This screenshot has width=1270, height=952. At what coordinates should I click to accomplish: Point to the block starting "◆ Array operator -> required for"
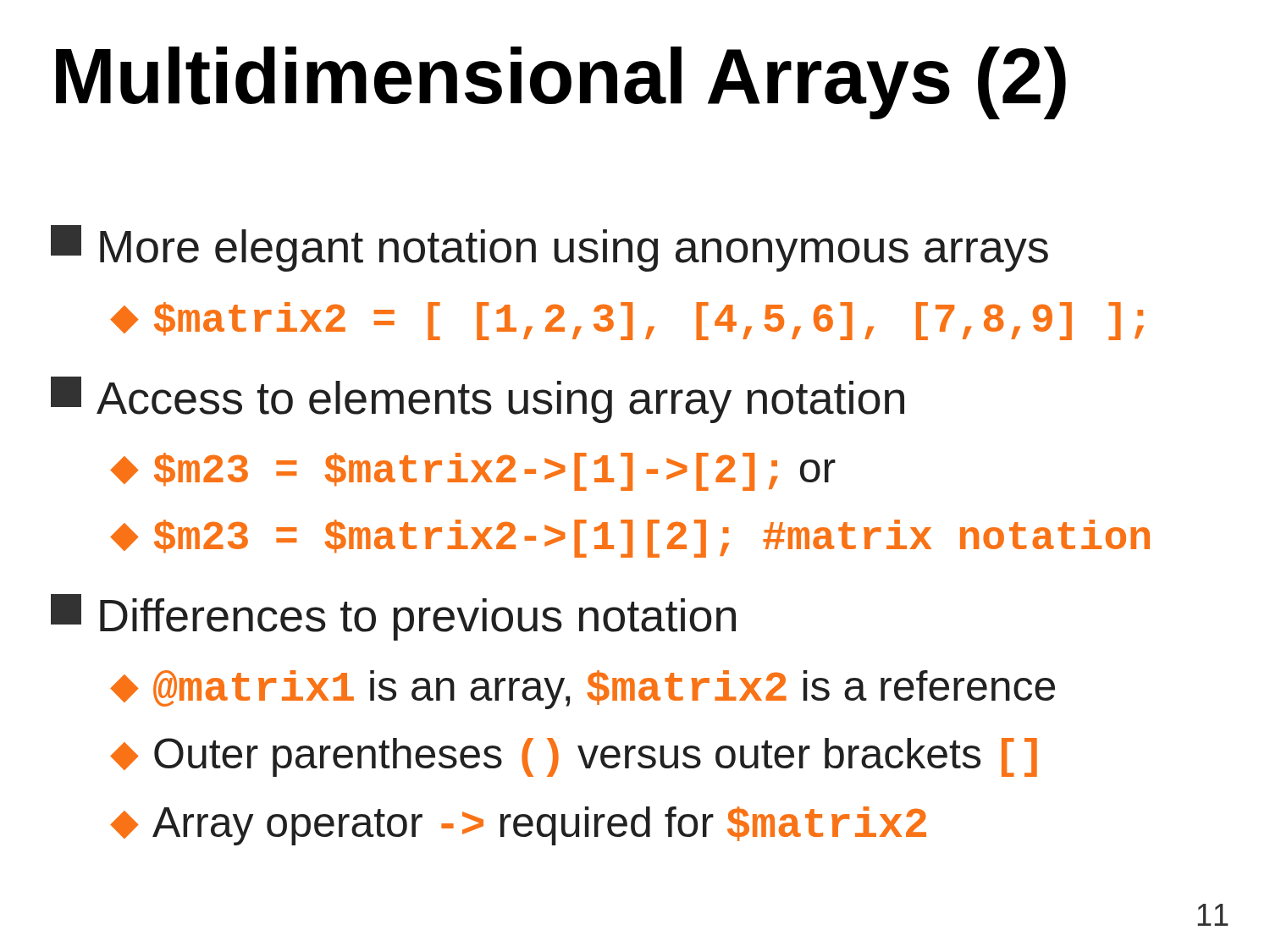point(519,824)
